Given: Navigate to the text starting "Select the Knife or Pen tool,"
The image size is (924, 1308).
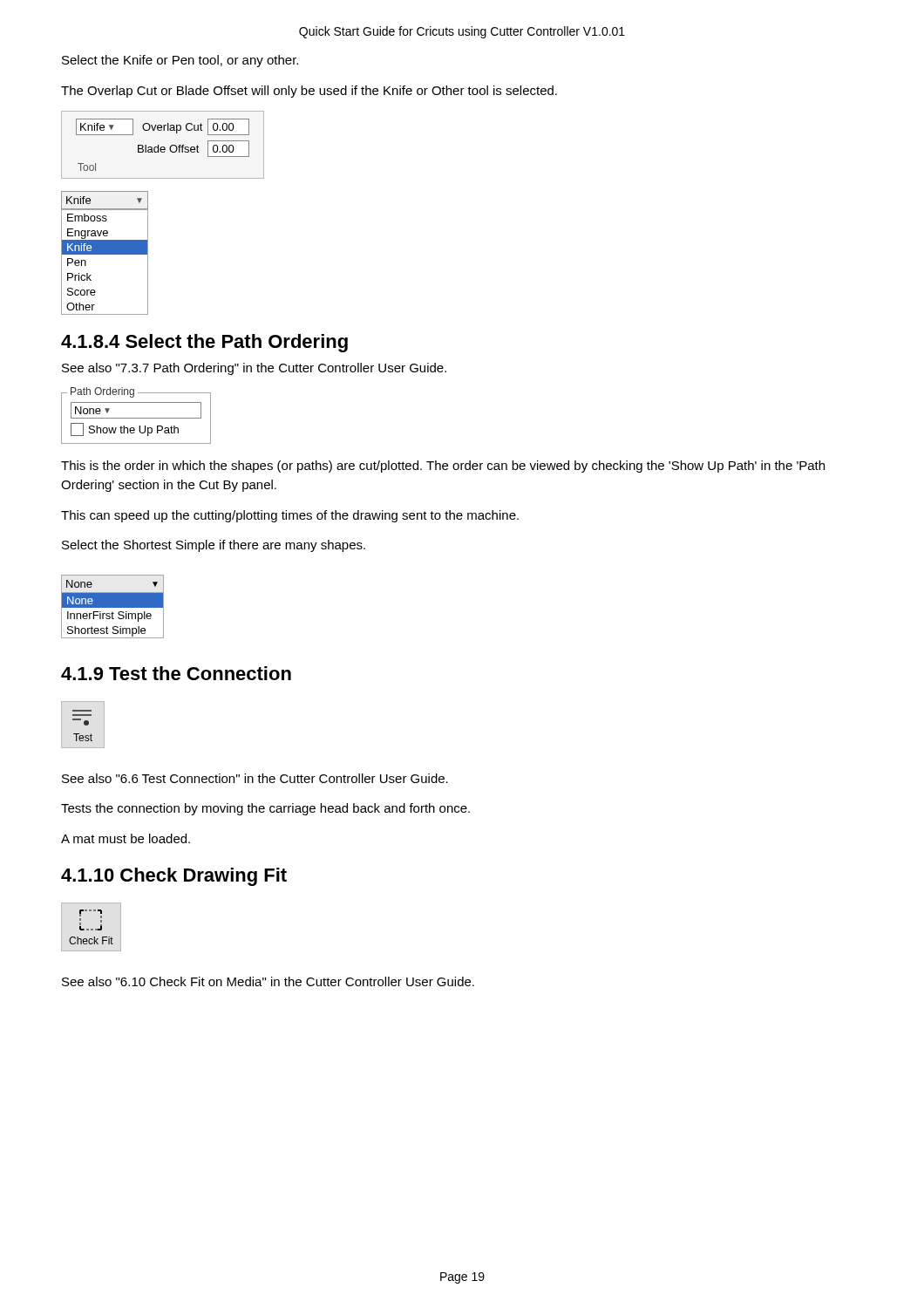Looking at the screenshot, I should point(180,60).
